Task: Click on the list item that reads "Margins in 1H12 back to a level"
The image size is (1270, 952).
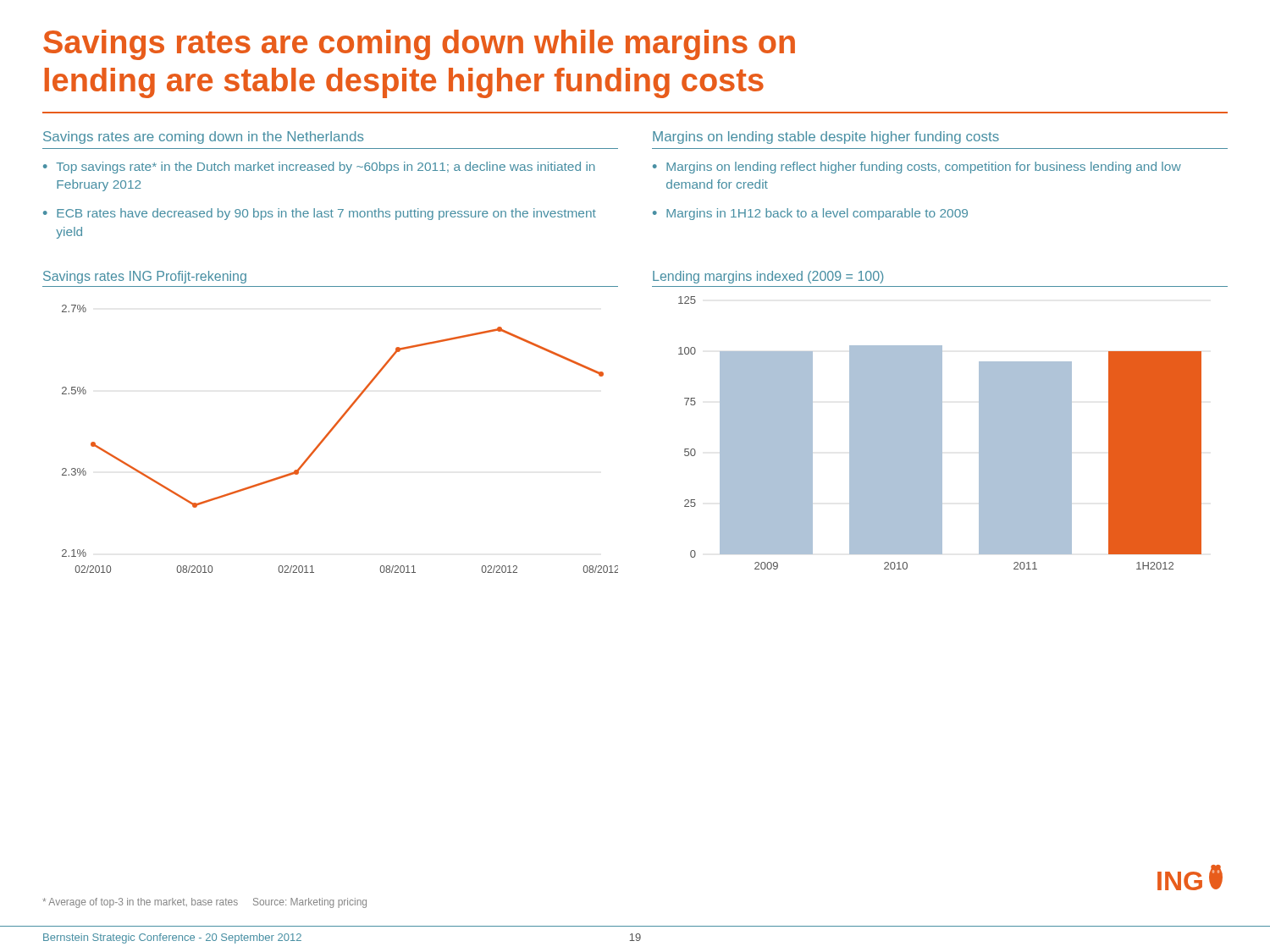Action: pos(817,213)
